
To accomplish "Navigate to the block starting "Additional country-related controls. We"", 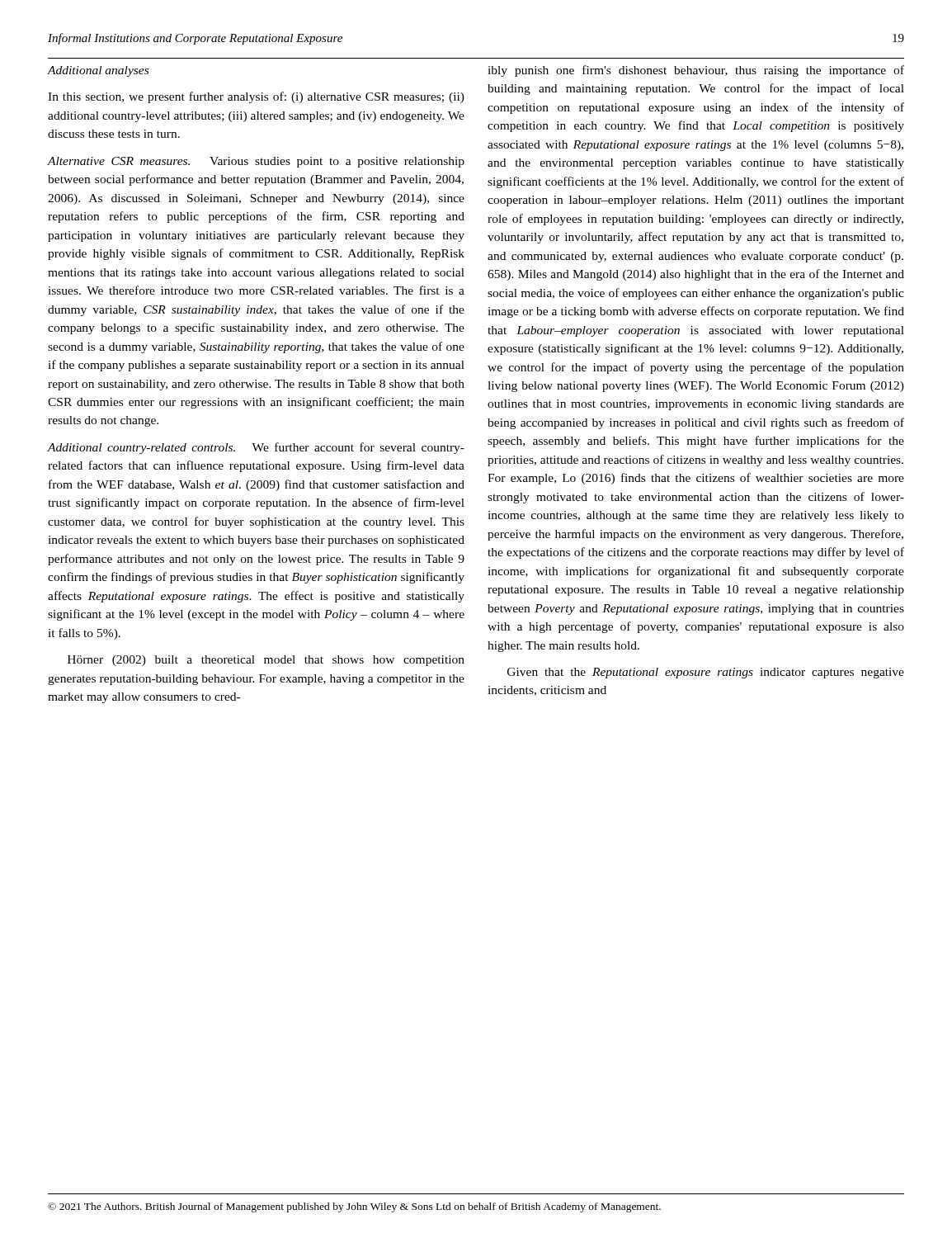I will [256, 540].
